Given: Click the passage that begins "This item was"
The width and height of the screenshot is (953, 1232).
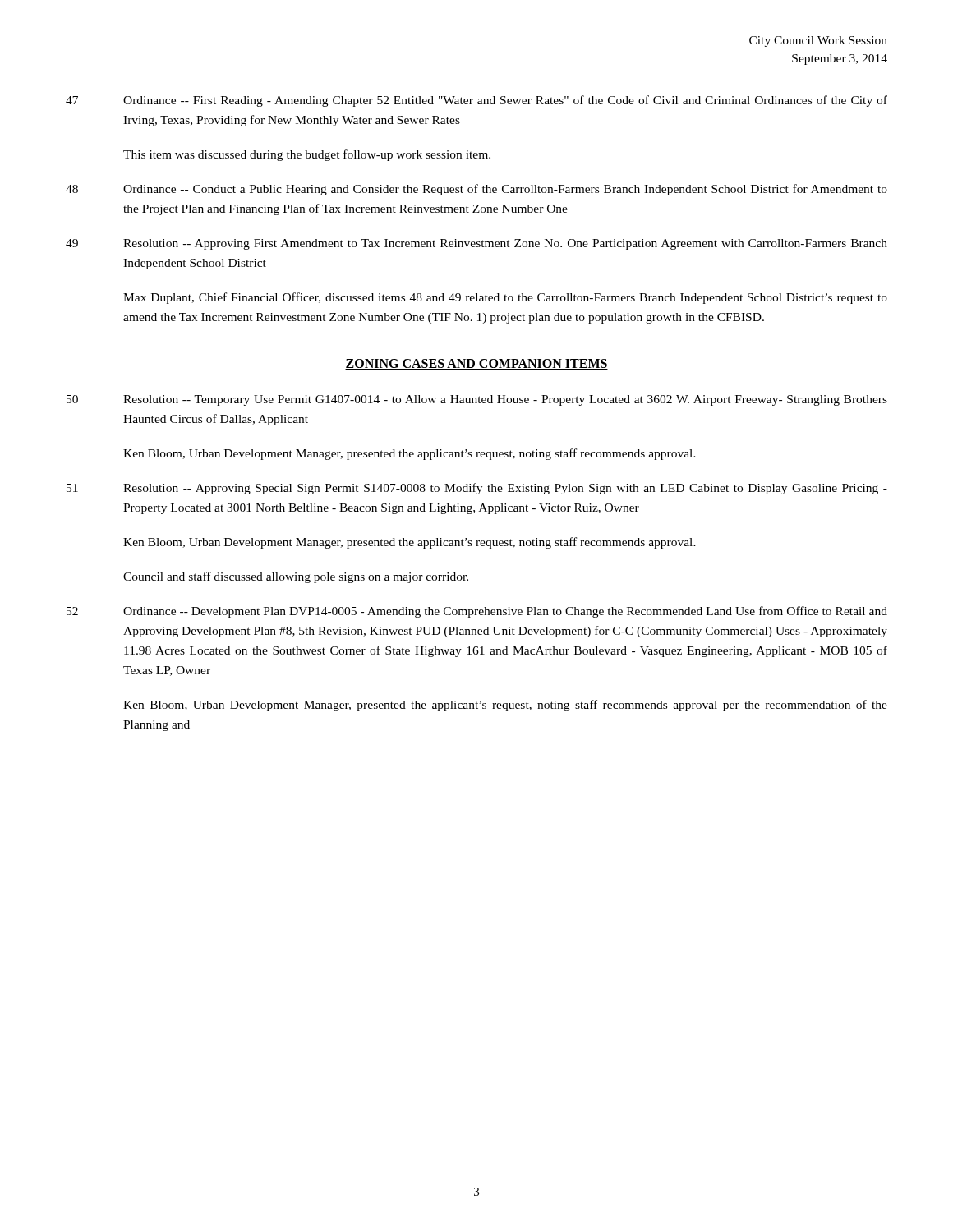Looking at the screenshot, I should point(307,154).
